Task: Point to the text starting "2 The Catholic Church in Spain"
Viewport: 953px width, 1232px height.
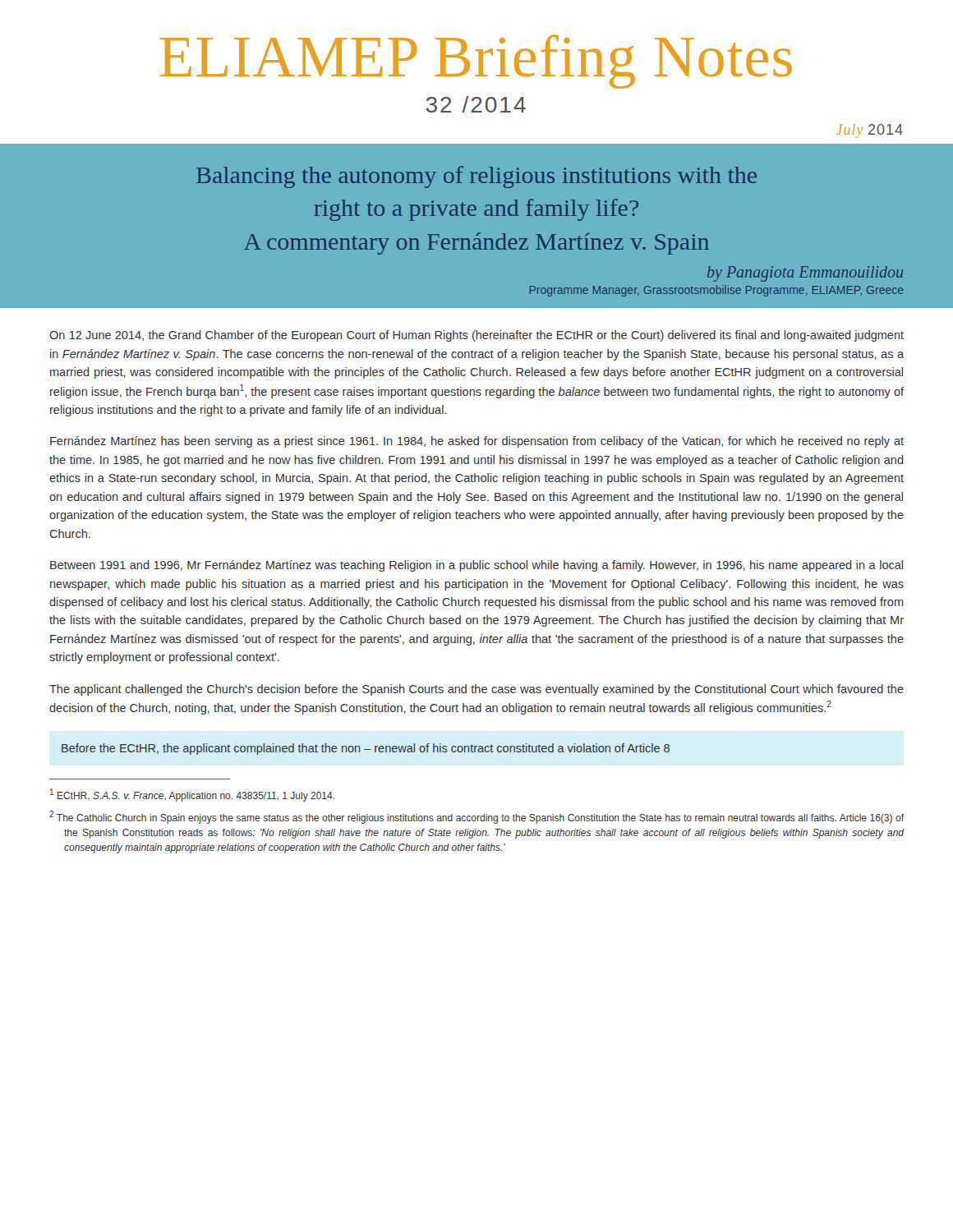Action: click(476, 832)
